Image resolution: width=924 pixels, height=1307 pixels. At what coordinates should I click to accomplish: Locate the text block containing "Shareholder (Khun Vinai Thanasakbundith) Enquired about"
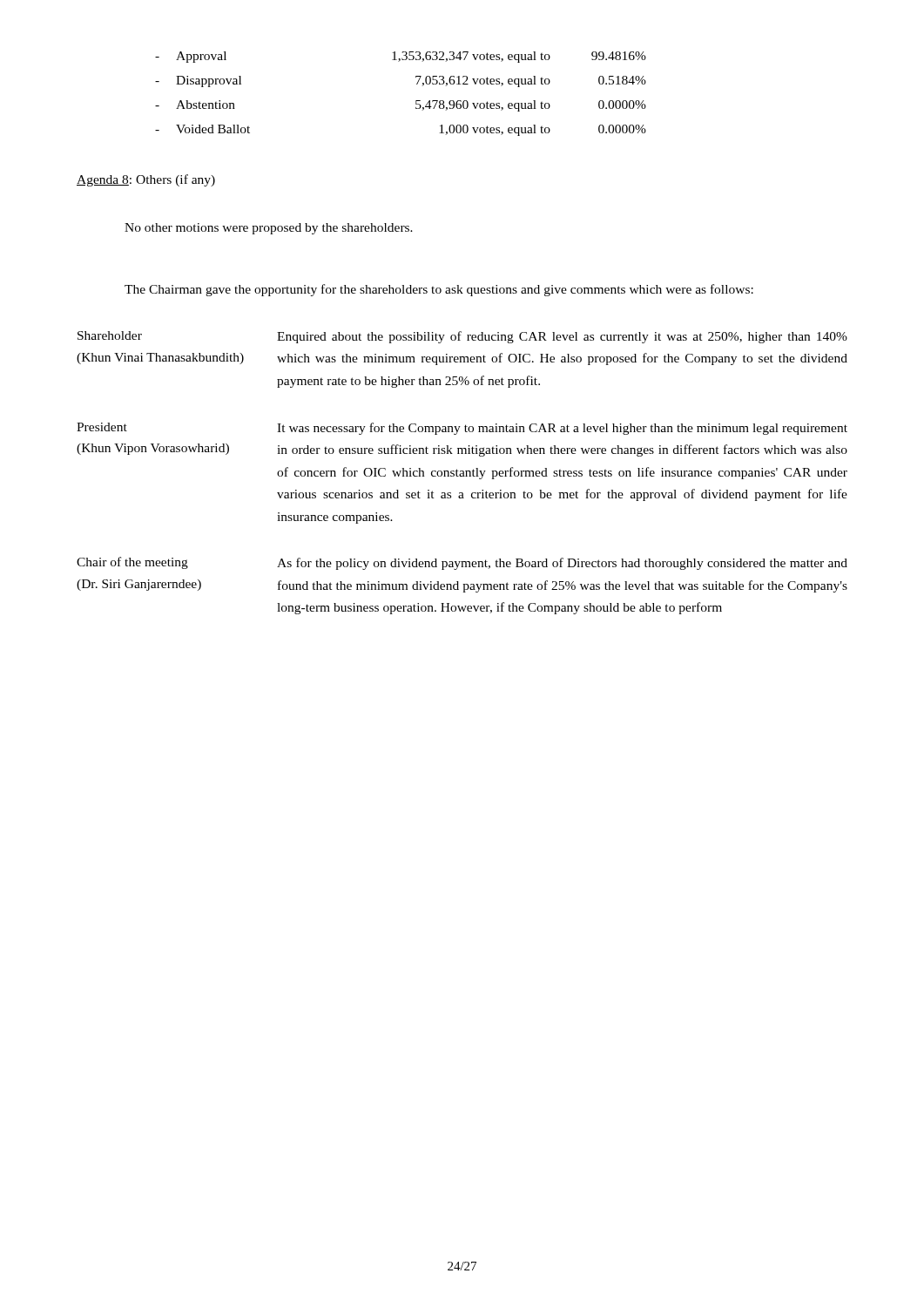tap(462, 358)
